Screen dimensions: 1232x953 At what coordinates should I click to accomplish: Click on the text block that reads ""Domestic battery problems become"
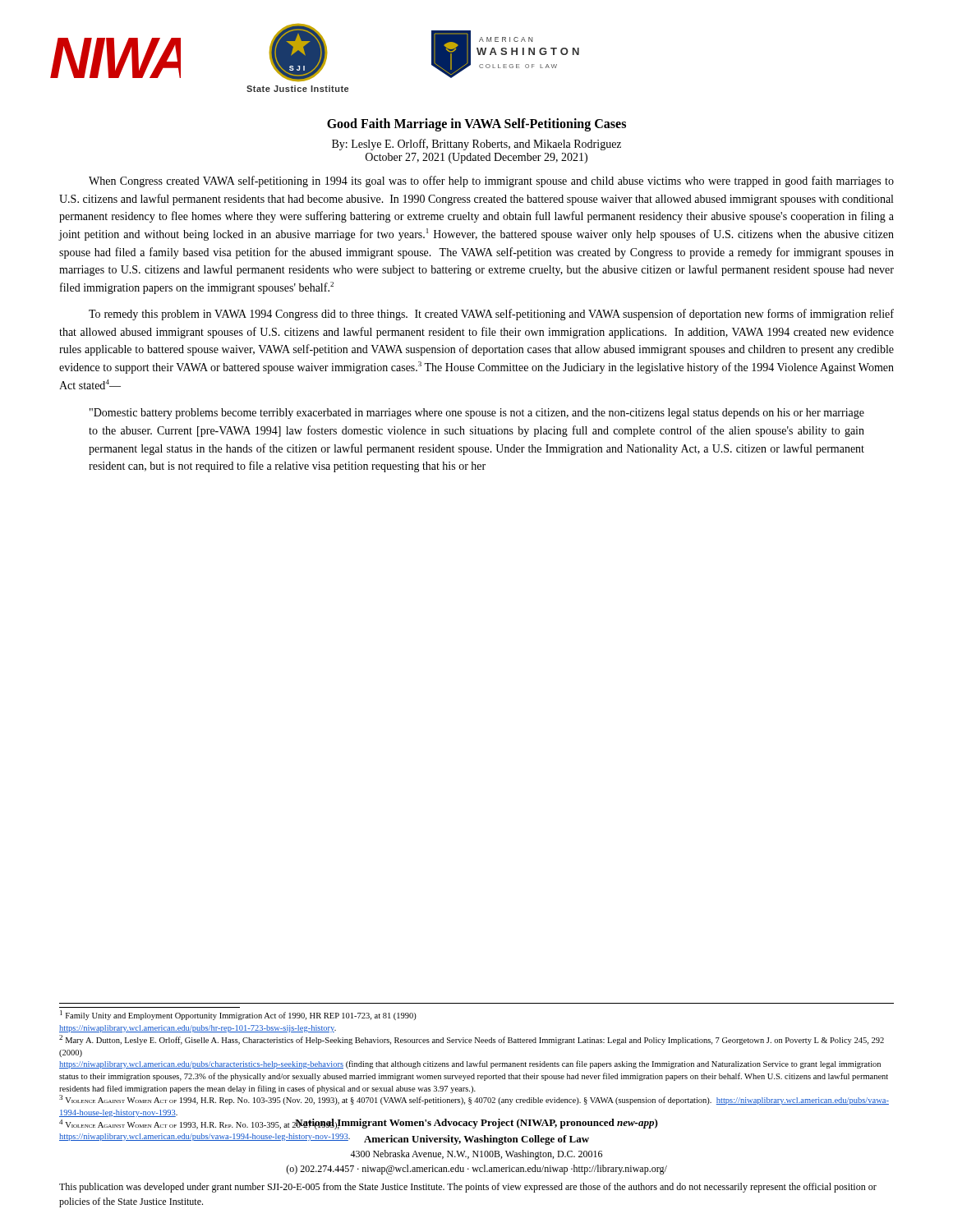coord(476,440)
